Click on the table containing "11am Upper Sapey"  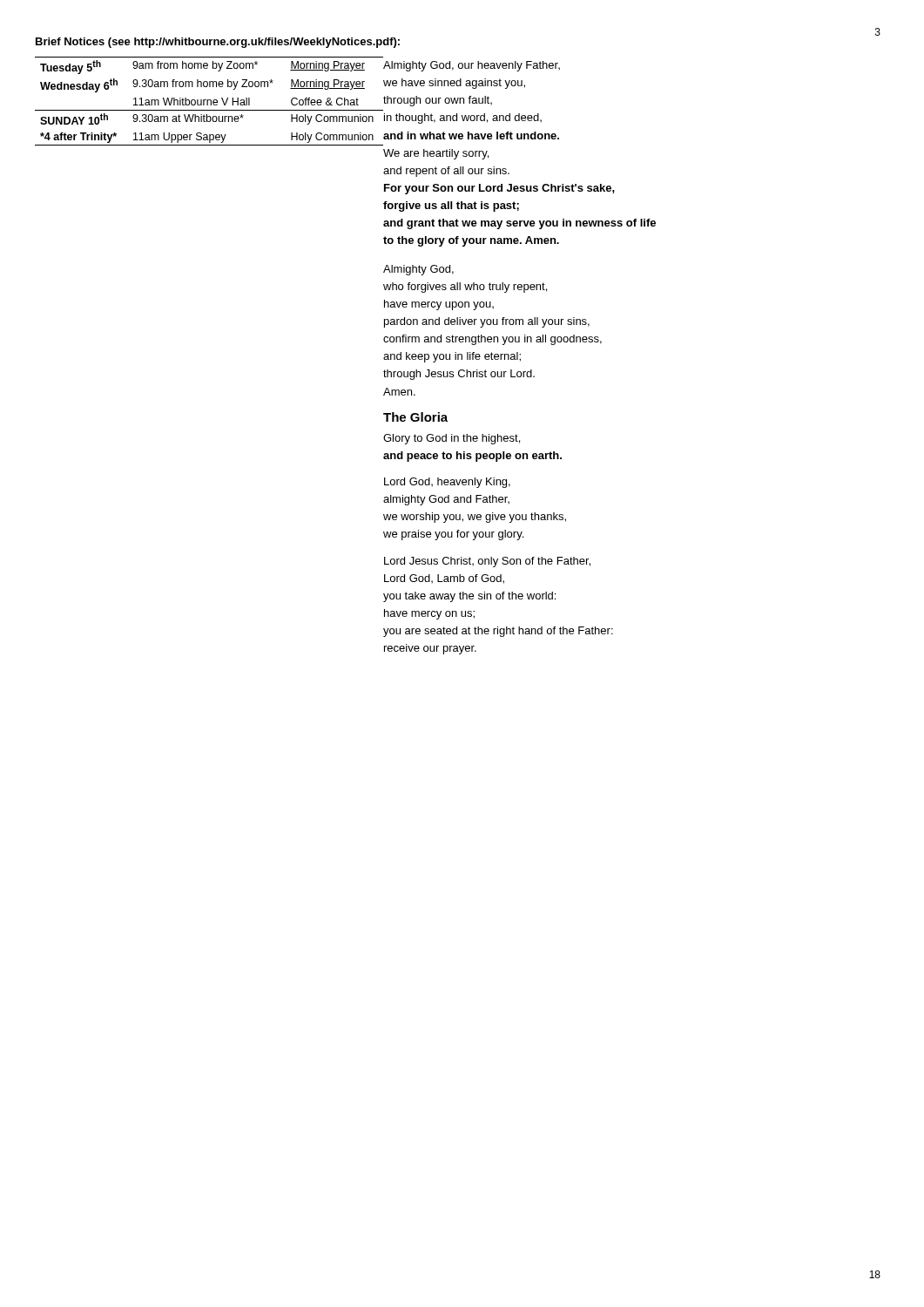click(200, 101)
